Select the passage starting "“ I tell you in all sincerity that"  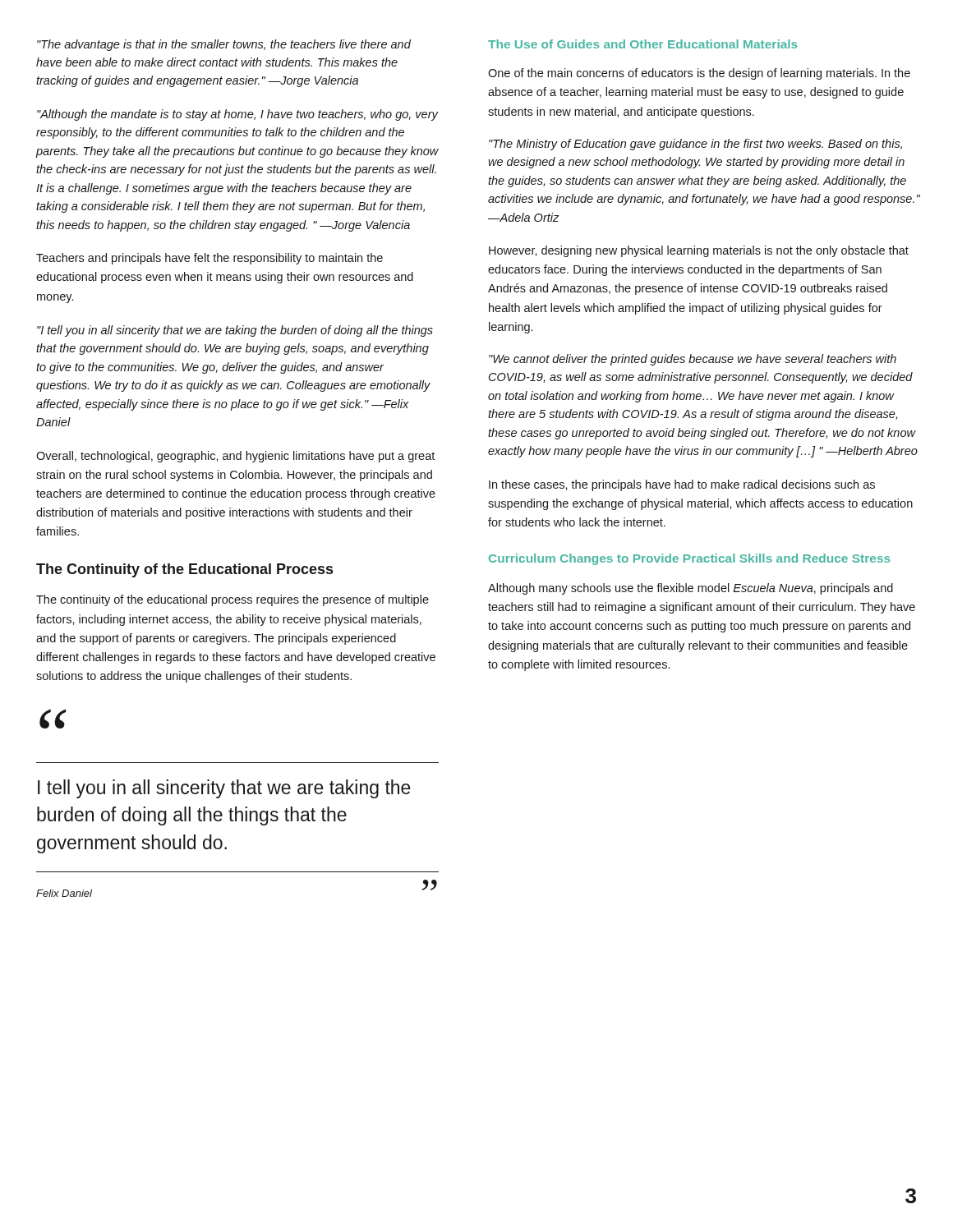[x=237, y=809]
